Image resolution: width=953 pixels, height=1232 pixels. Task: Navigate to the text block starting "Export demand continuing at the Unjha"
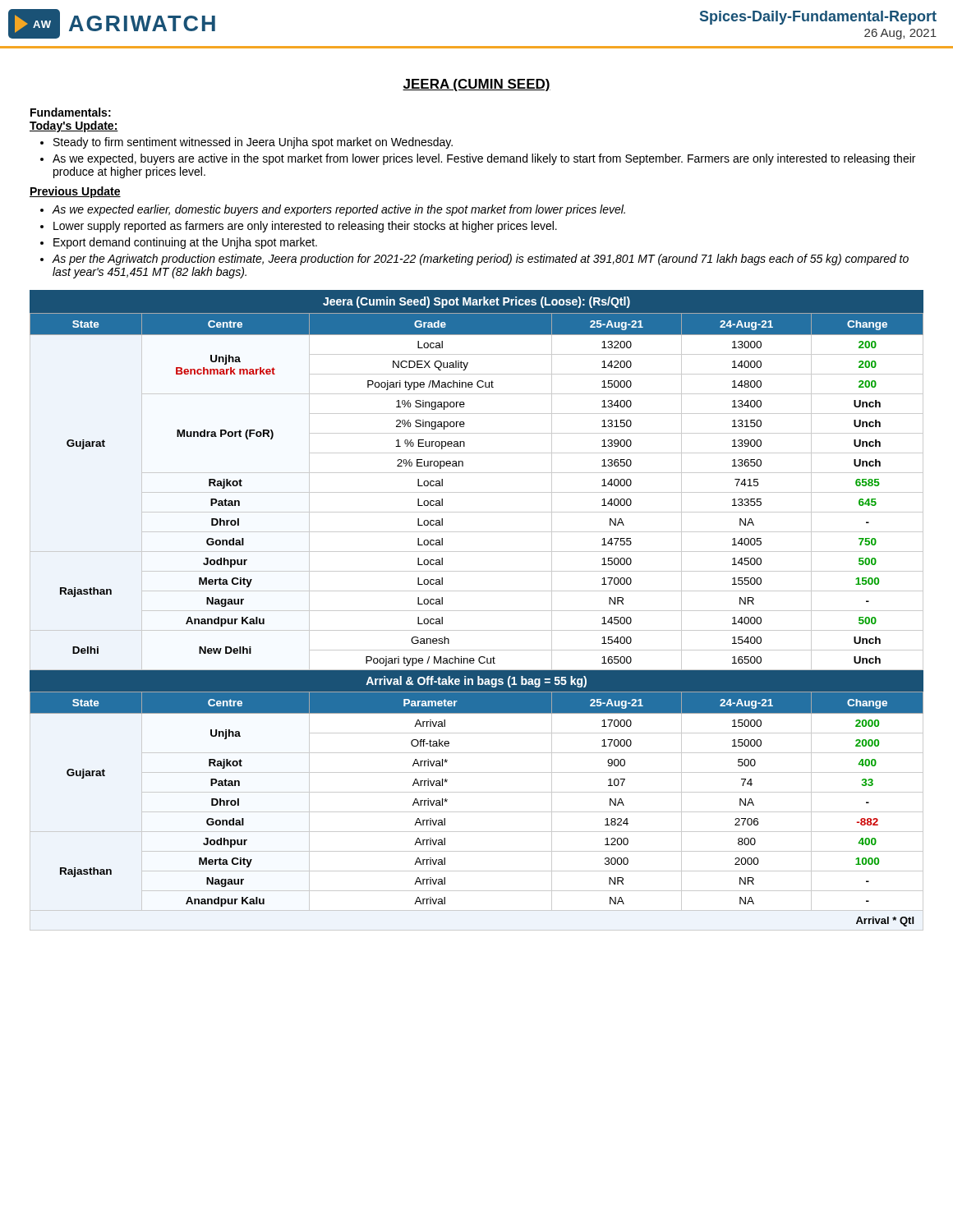pyautogui.click(x=185, y=242)
